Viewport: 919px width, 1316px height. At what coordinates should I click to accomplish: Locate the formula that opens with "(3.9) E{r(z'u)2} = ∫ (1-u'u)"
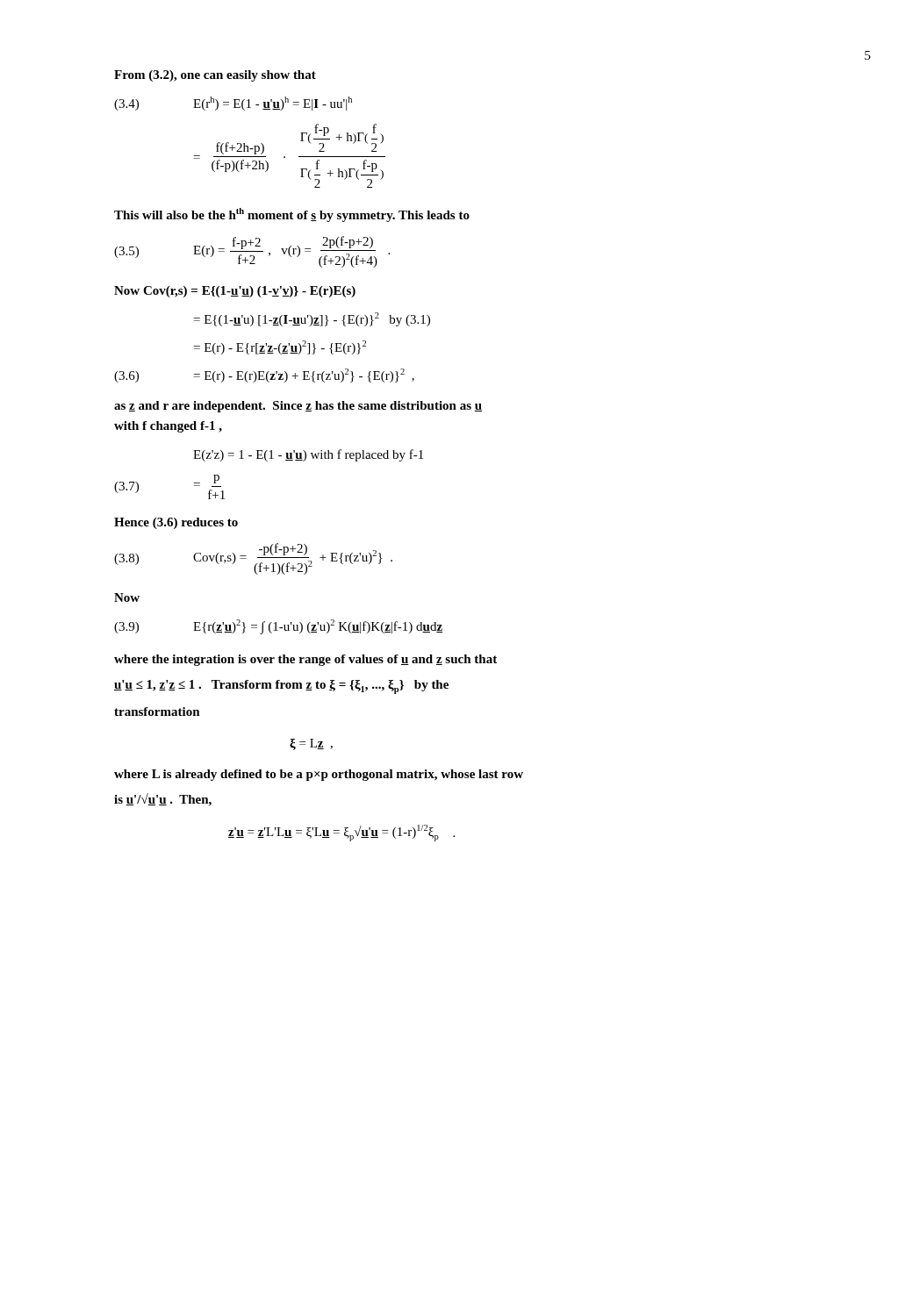coord(278,627)
